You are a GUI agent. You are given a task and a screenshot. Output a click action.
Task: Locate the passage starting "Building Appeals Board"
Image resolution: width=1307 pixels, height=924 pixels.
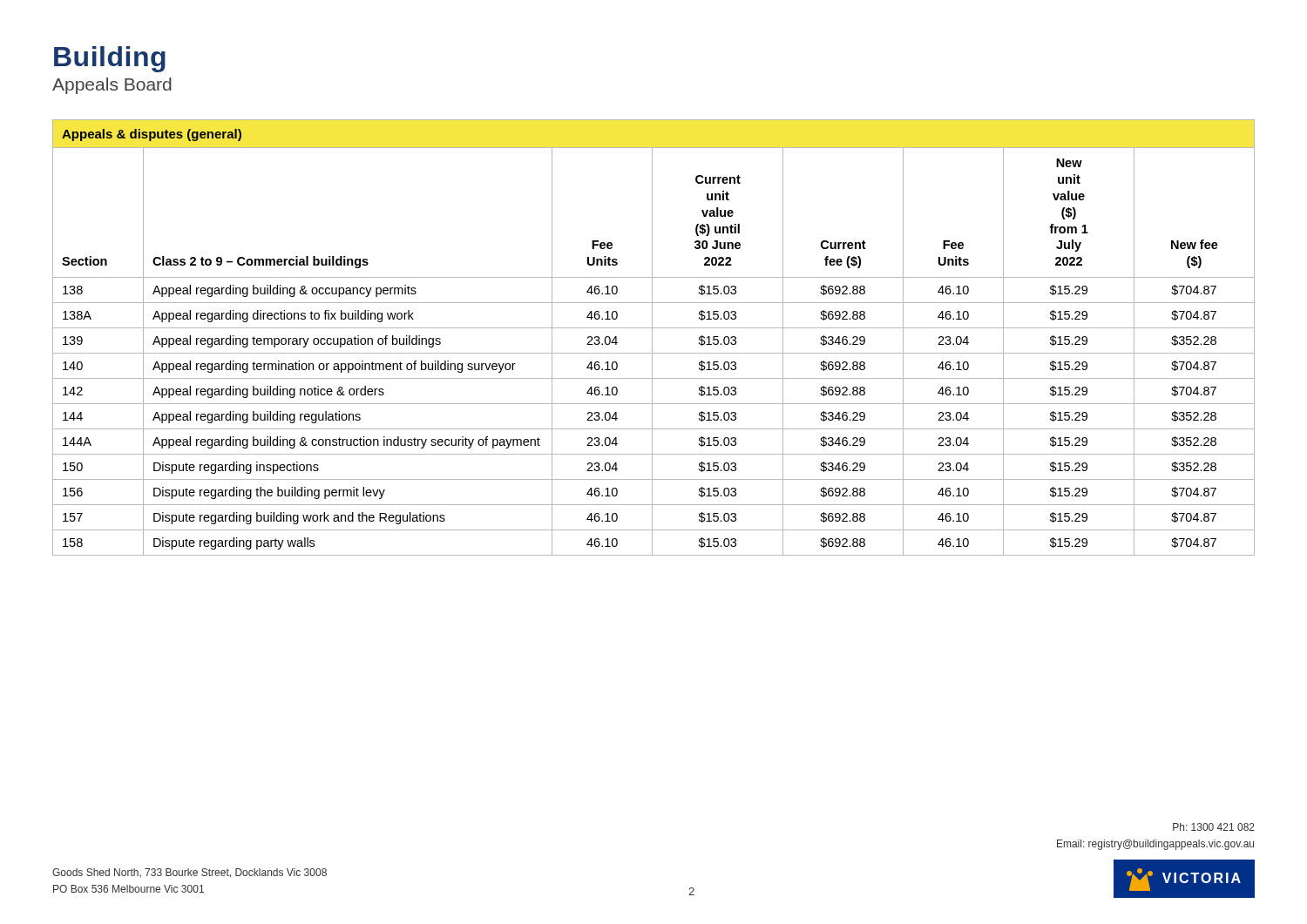[110, 59]
